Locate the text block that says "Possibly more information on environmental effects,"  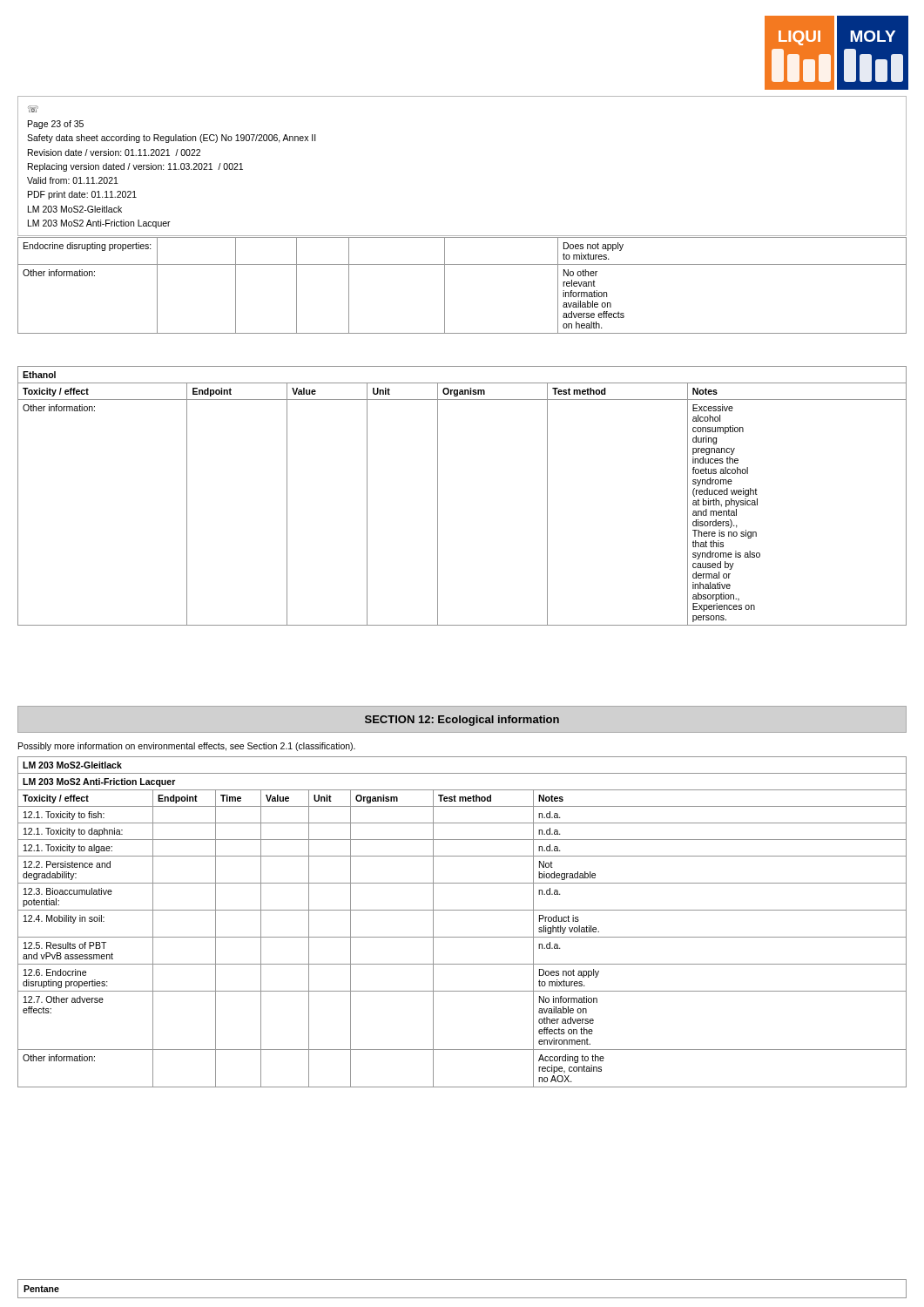187,746
